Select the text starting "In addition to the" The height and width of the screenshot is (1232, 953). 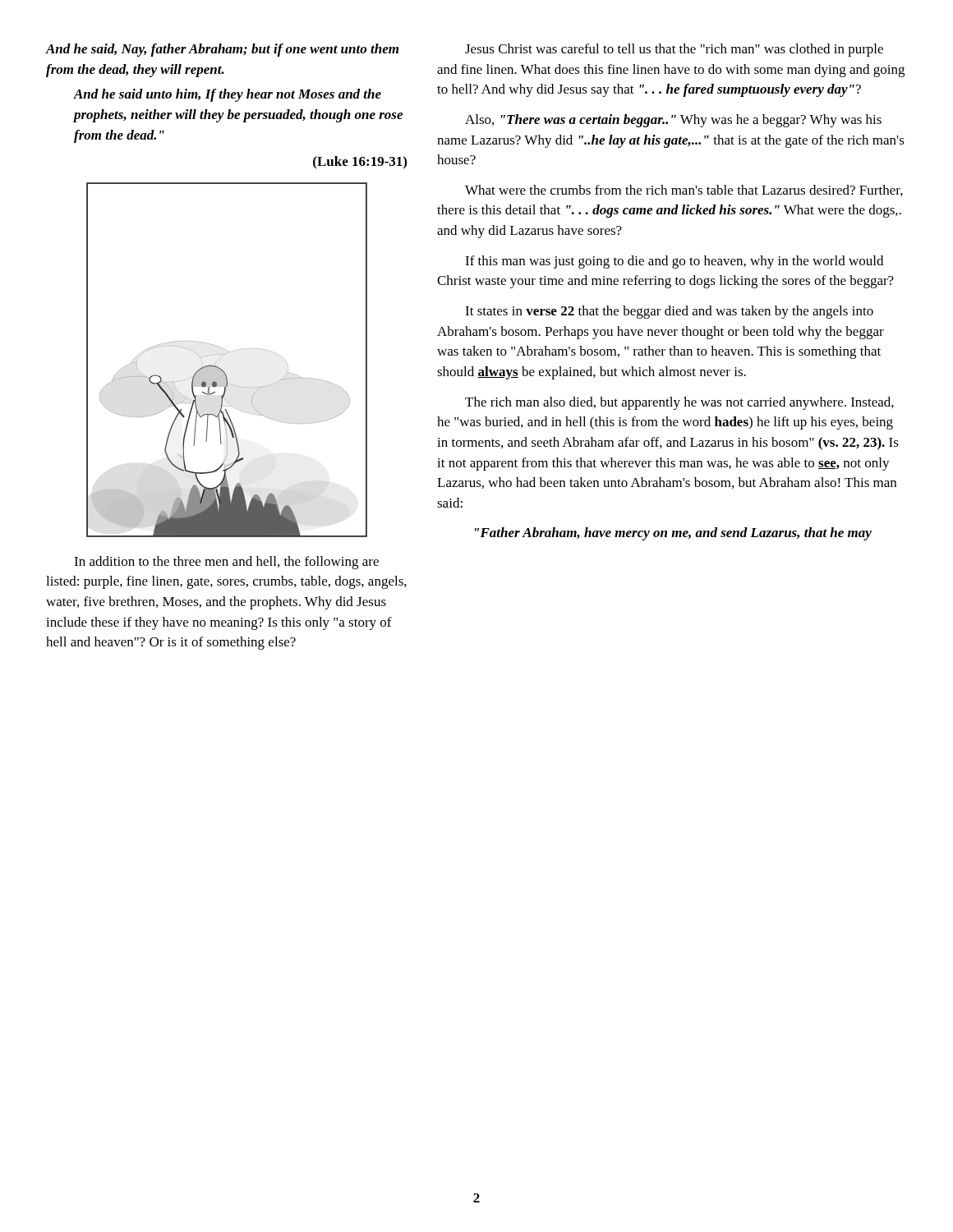227,602
